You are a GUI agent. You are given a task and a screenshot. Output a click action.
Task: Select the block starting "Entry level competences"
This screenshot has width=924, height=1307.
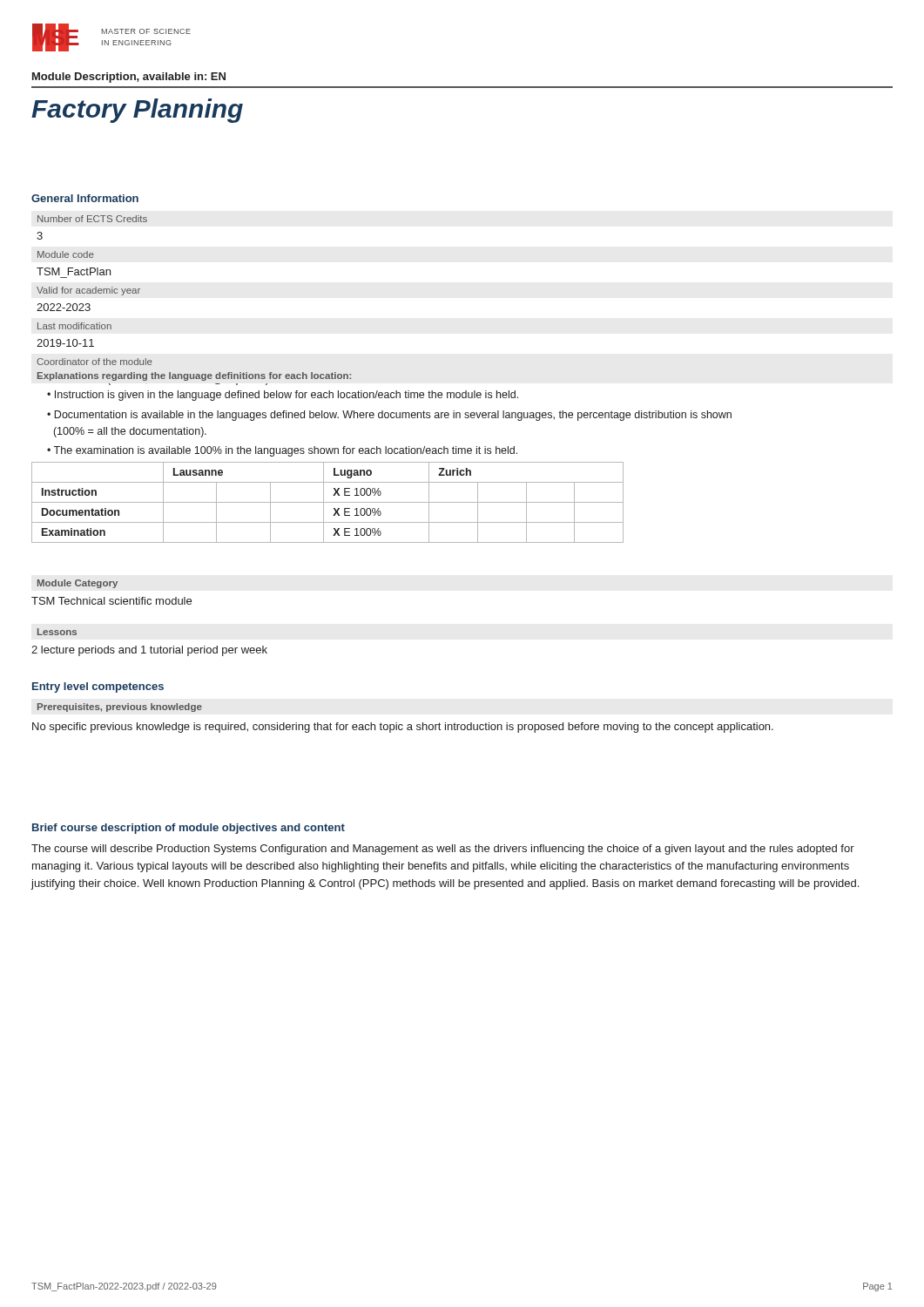point(98,686)
